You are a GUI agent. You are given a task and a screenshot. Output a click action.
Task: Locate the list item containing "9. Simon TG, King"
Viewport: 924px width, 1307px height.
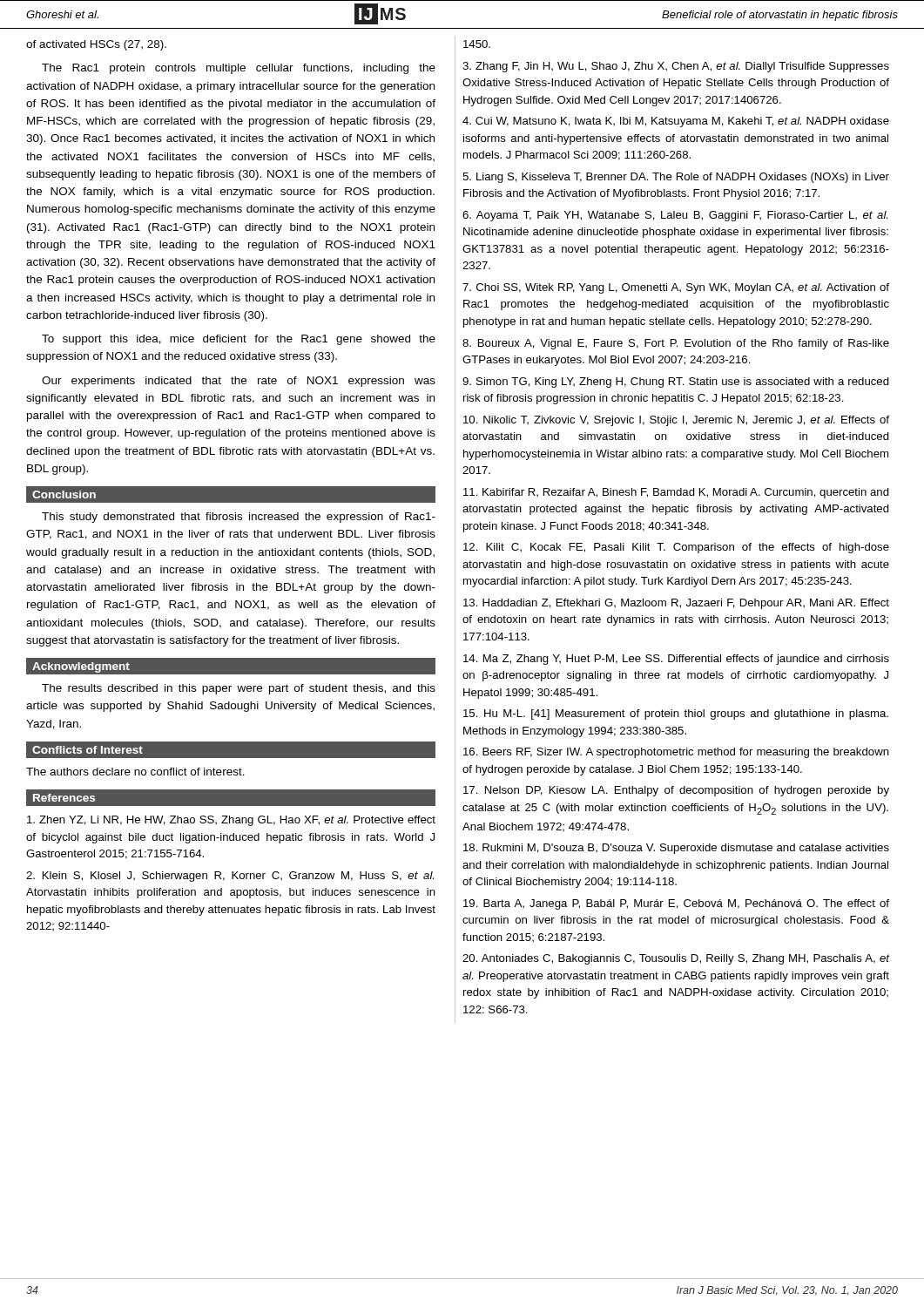coord(676,389)
